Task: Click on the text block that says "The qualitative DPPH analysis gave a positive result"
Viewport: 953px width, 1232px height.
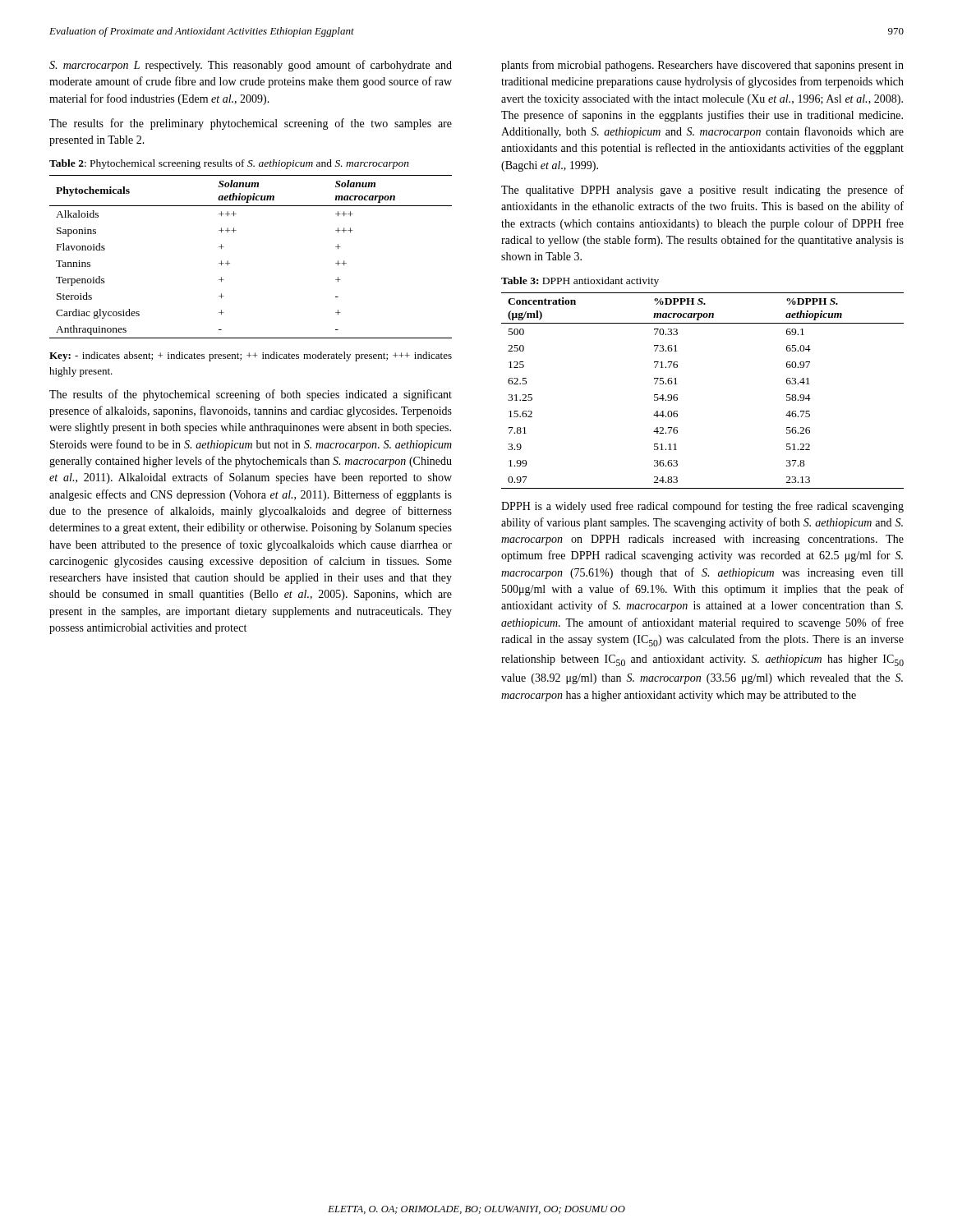Action: coord(702,224)
